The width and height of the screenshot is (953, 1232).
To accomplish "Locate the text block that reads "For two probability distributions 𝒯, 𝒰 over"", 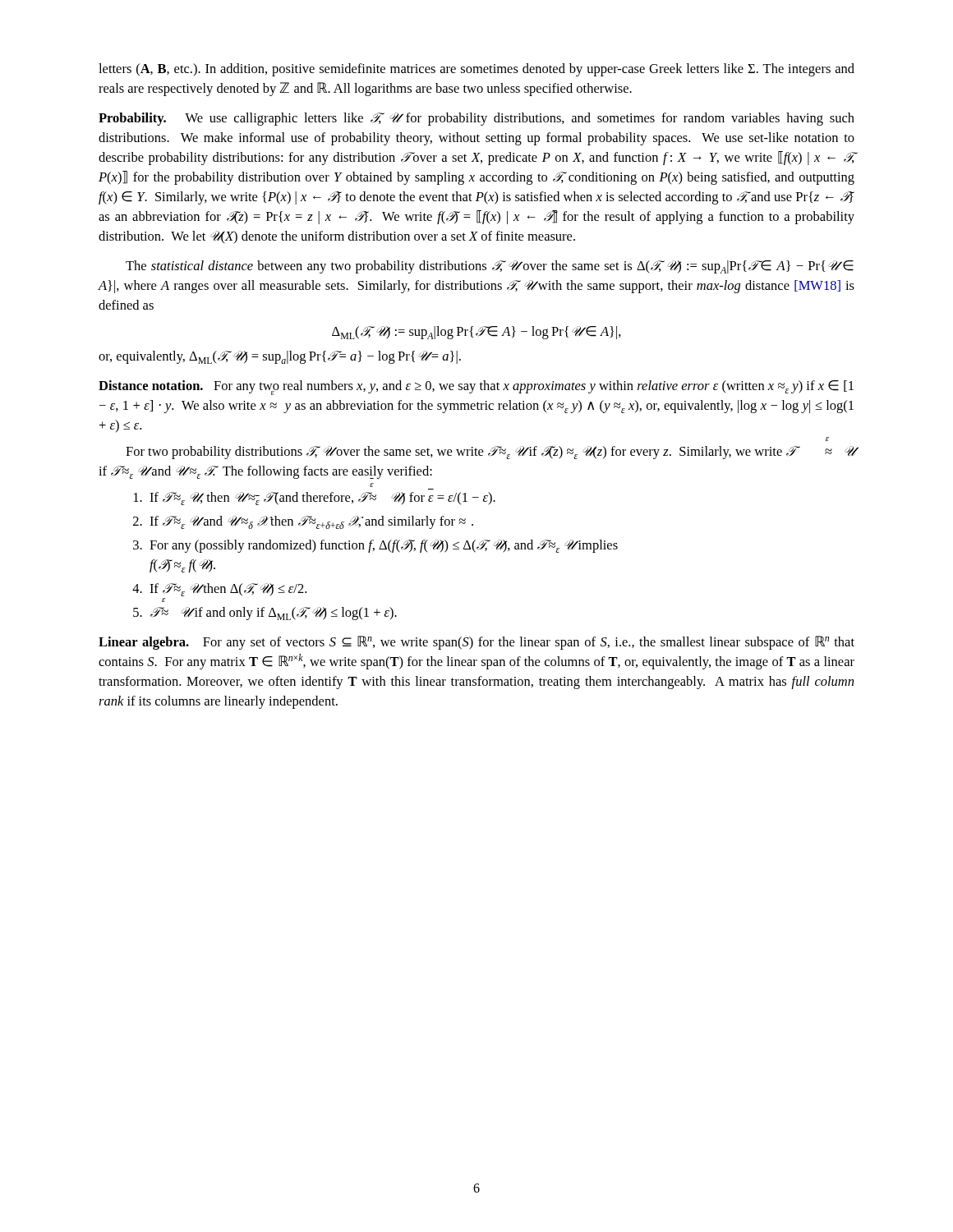I will point(476,462).
